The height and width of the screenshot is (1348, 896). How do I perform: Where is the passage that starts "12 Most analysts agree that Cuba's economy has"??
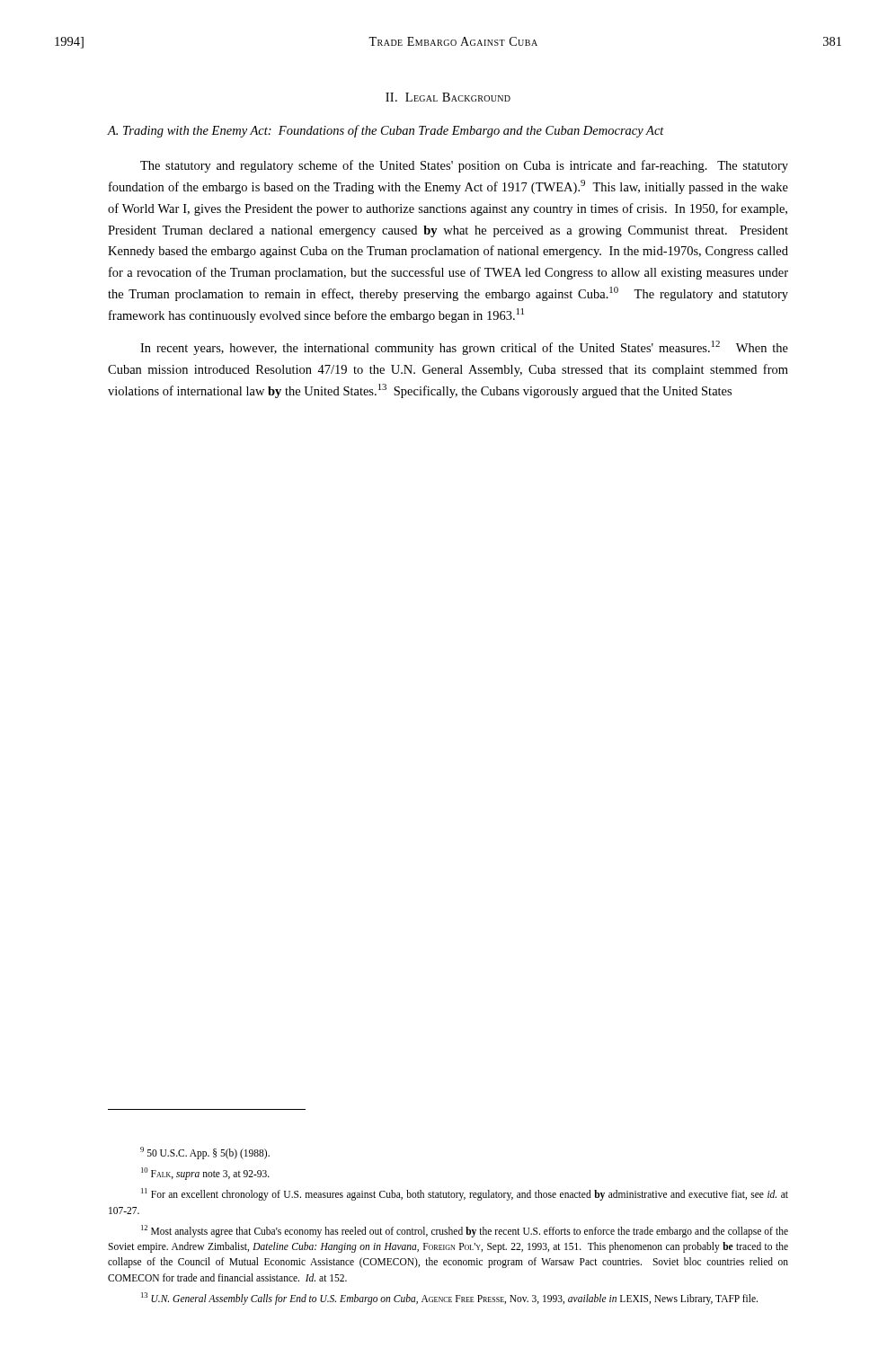[x=448, y=1255]
